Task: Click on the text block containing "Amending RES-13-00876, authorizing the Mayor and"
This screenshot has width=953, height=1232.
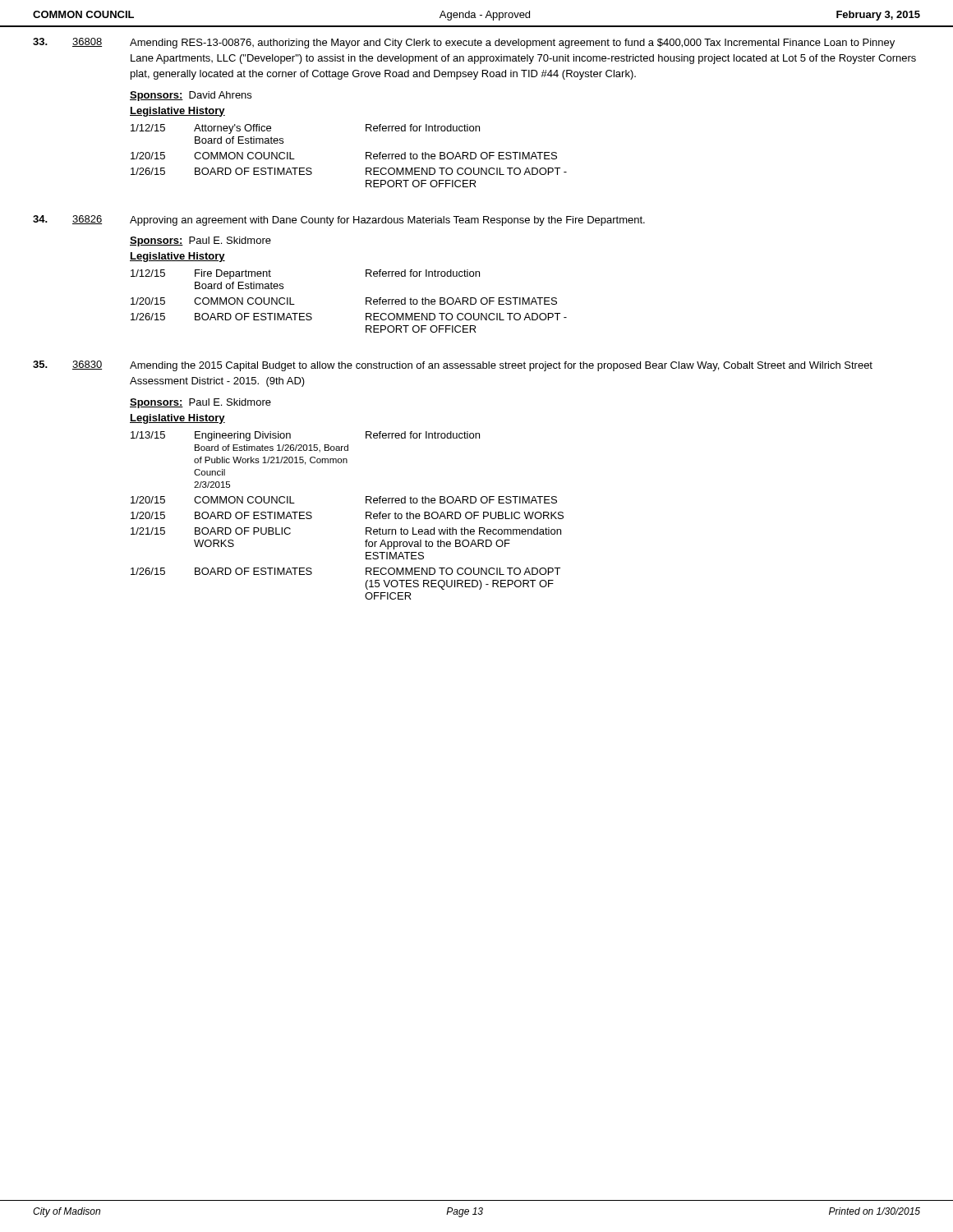Action: 512,44
